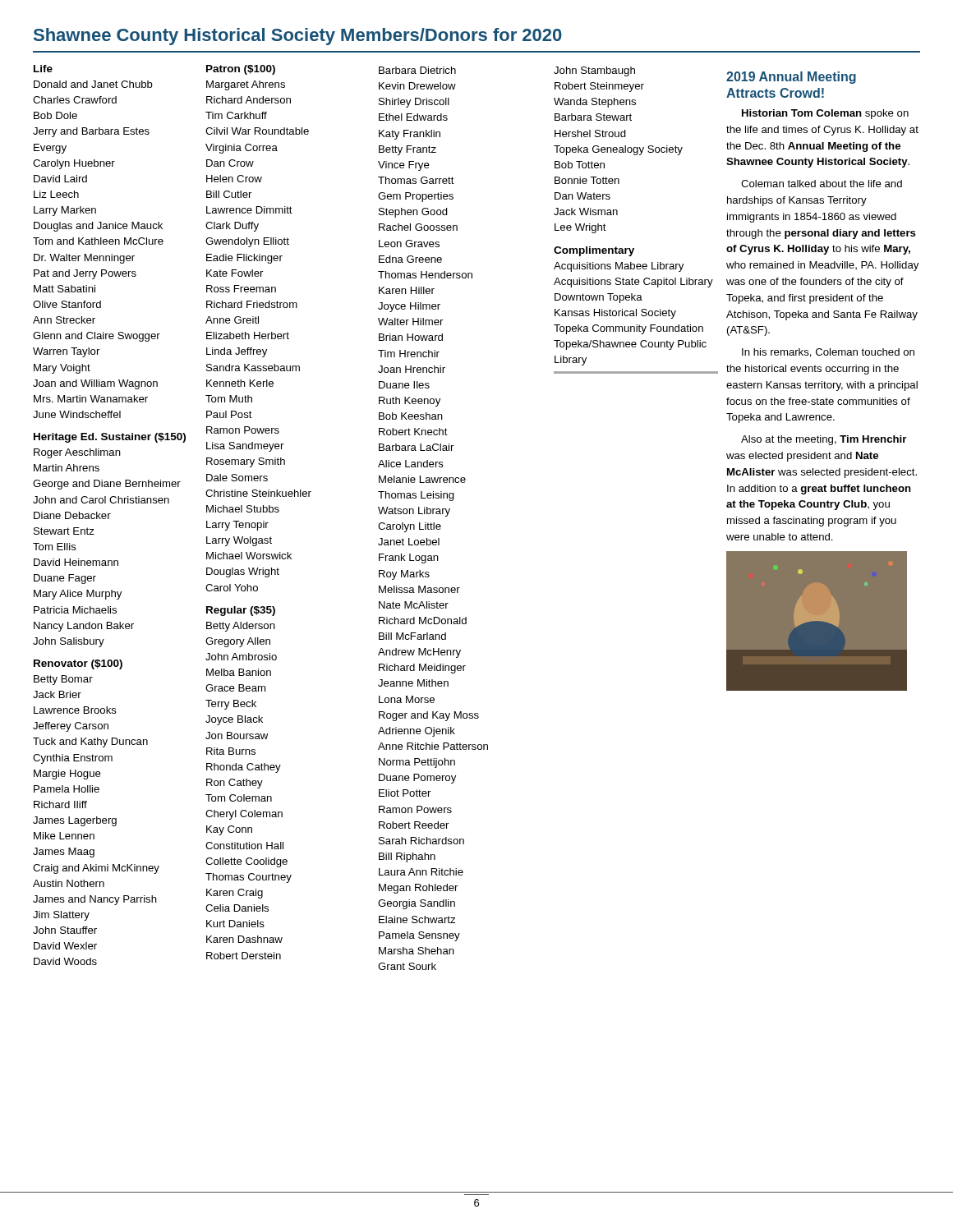Click on the list item that reads "Nate McAlister"
Screen dimensions: 1232x953
[x=413, y=605]
